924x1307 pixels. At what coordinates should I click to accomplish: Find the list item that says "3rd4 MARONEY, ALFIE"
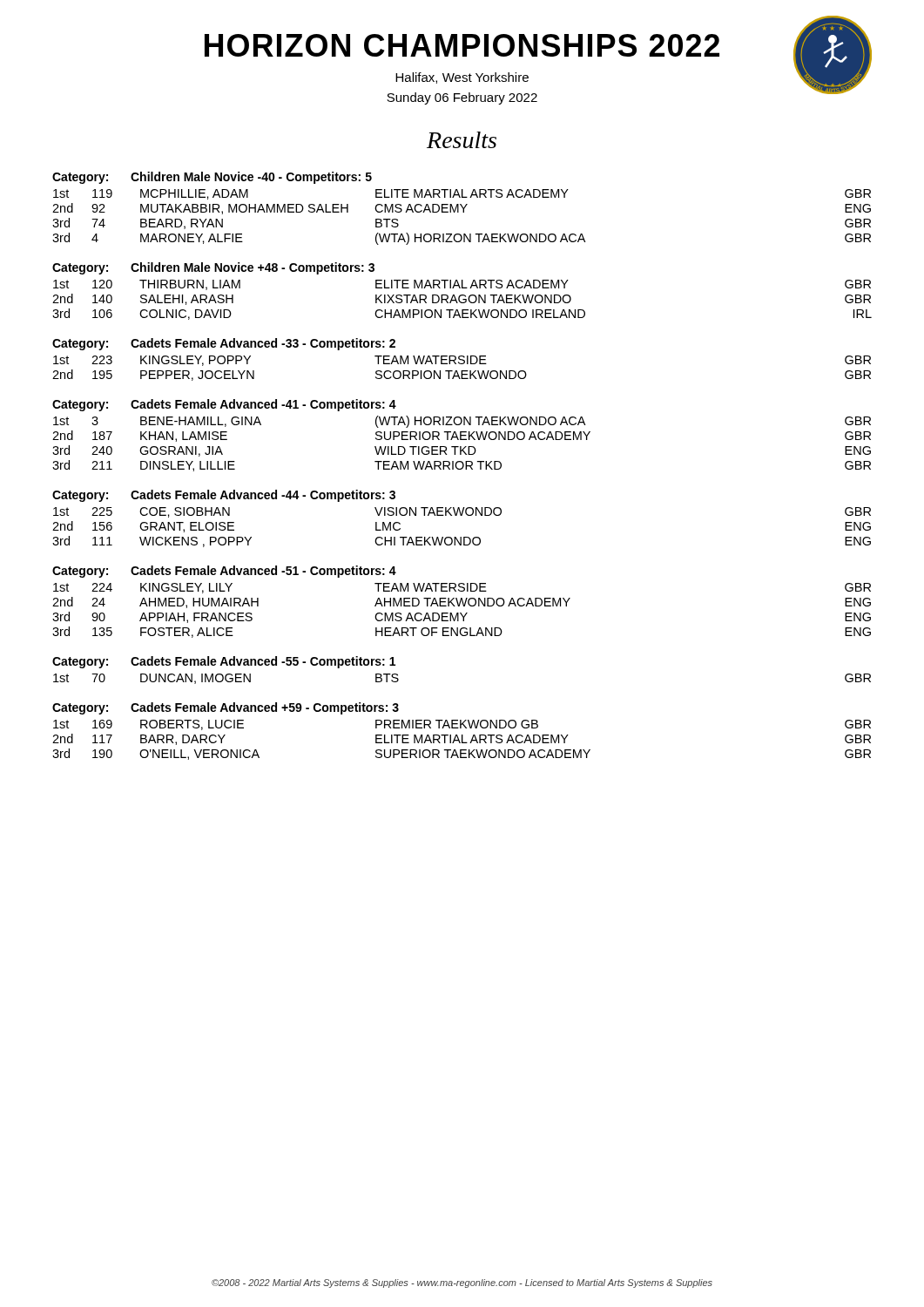(462, 238)
